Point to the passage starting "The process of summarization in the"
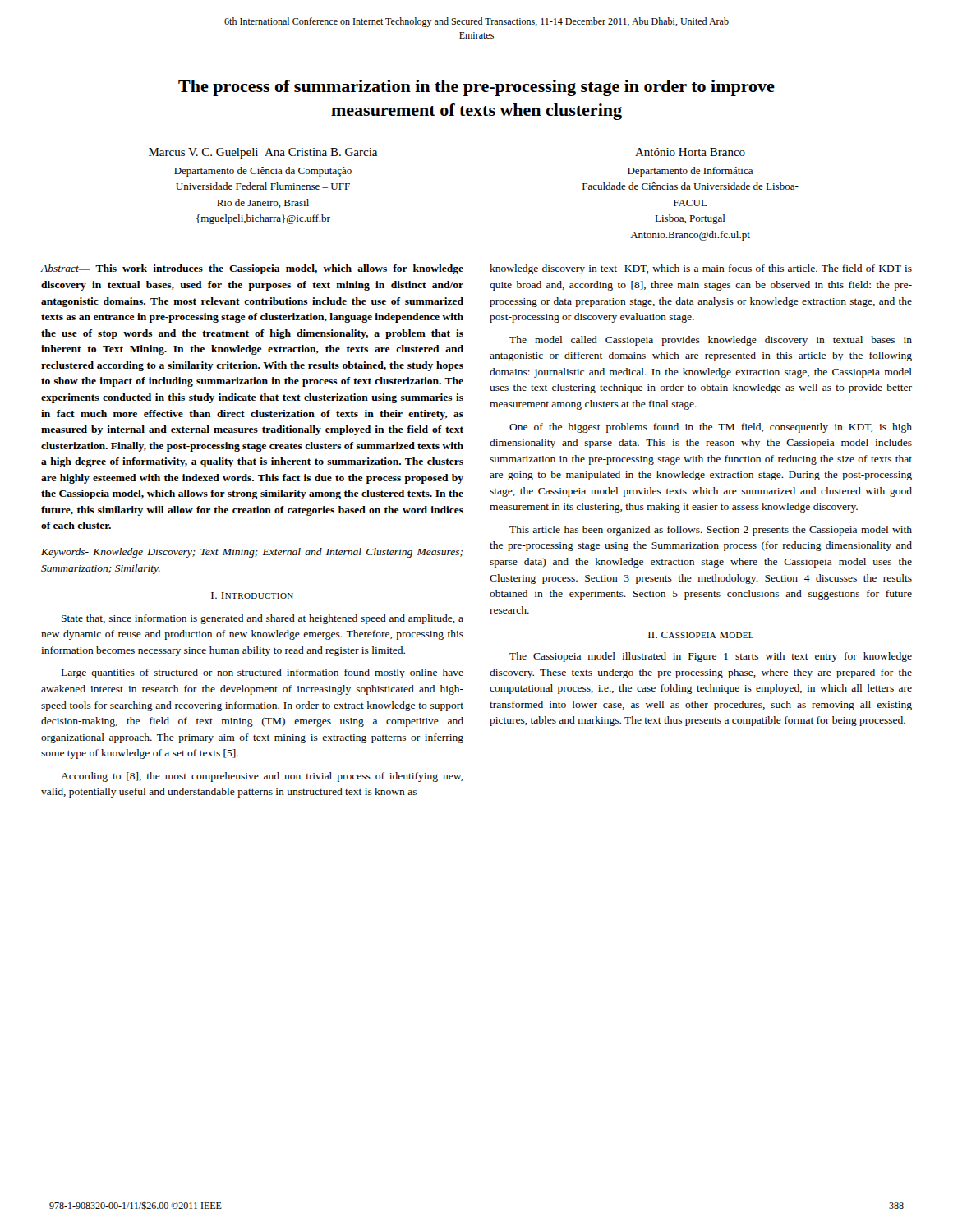Screen dimensions: 1232x953 [476, 98]
